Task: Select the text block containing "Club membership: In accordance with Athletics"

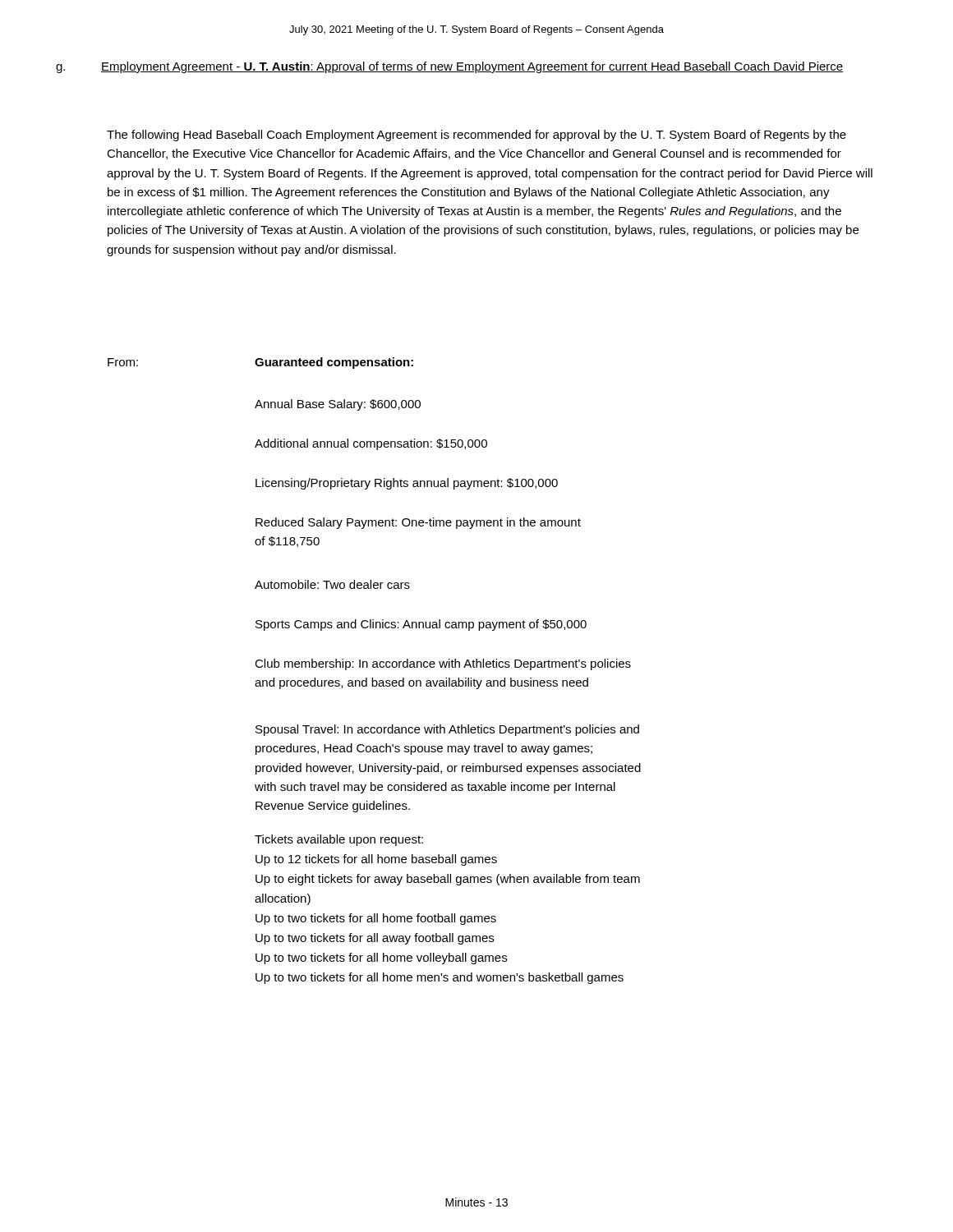Action: pos(443,673)
